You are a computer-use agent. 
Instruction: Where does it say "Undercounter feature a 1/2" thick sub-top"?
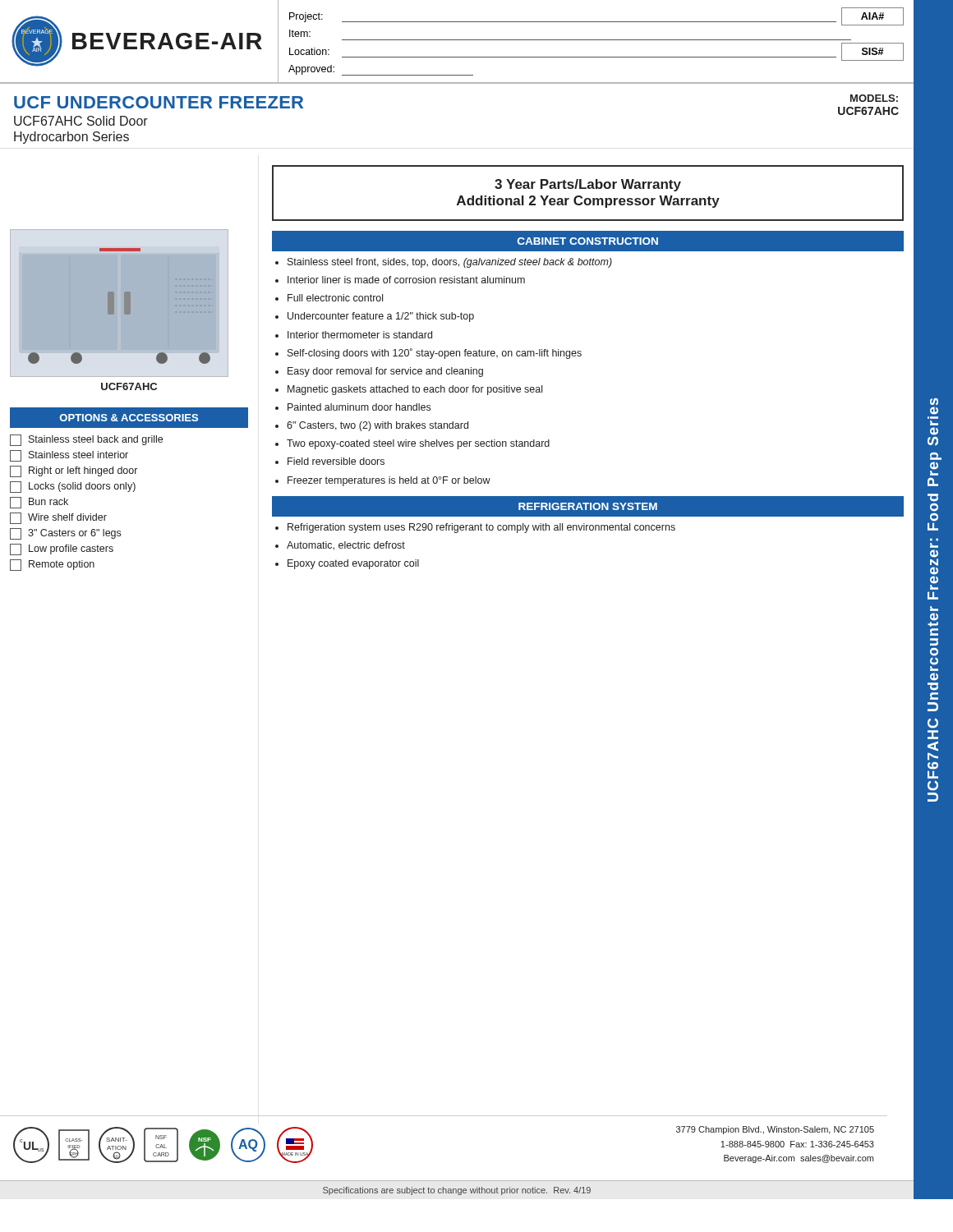[x=380, y=317]
